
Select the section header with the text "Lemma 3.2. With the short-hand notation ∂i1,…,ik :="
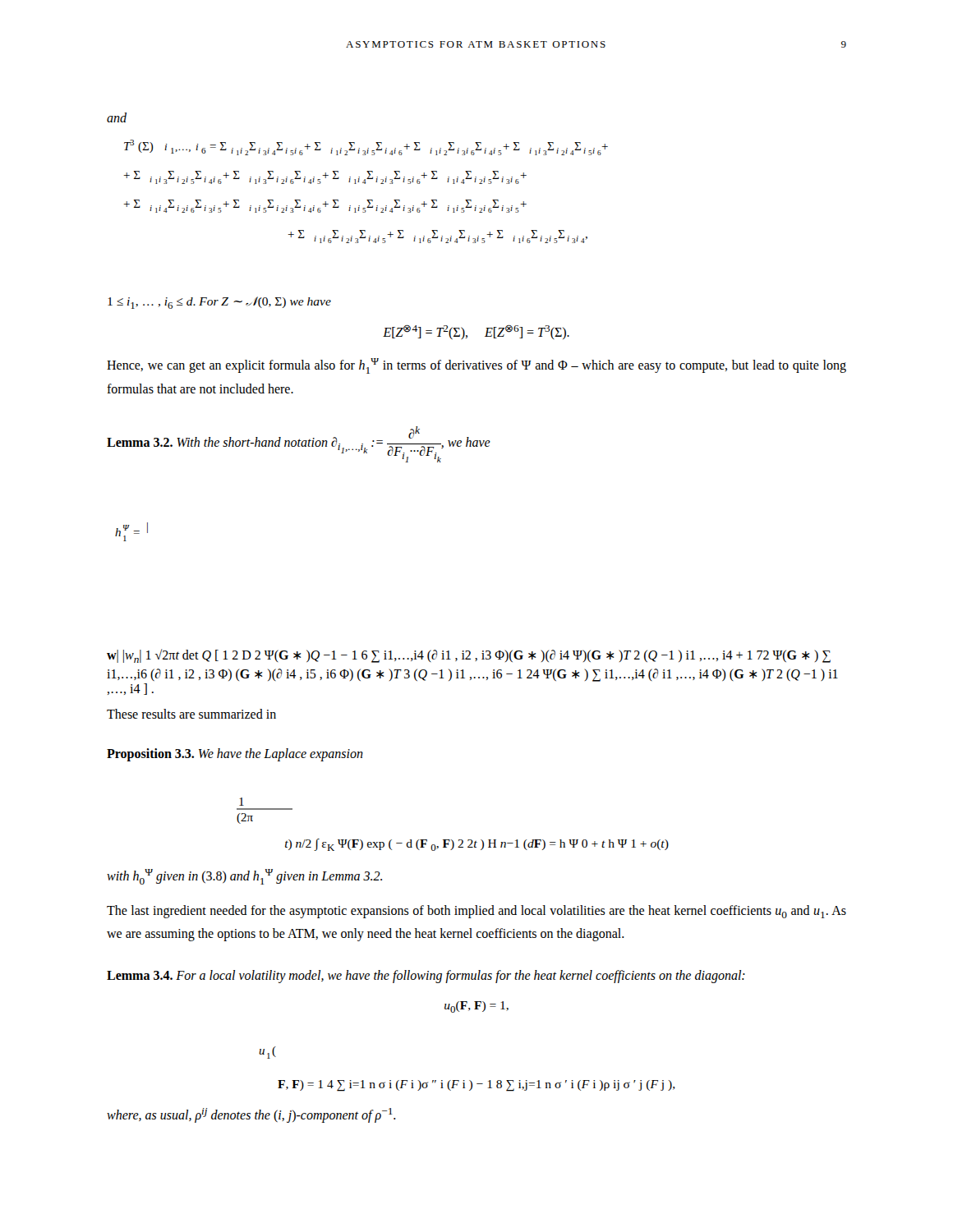coord(298,444)
